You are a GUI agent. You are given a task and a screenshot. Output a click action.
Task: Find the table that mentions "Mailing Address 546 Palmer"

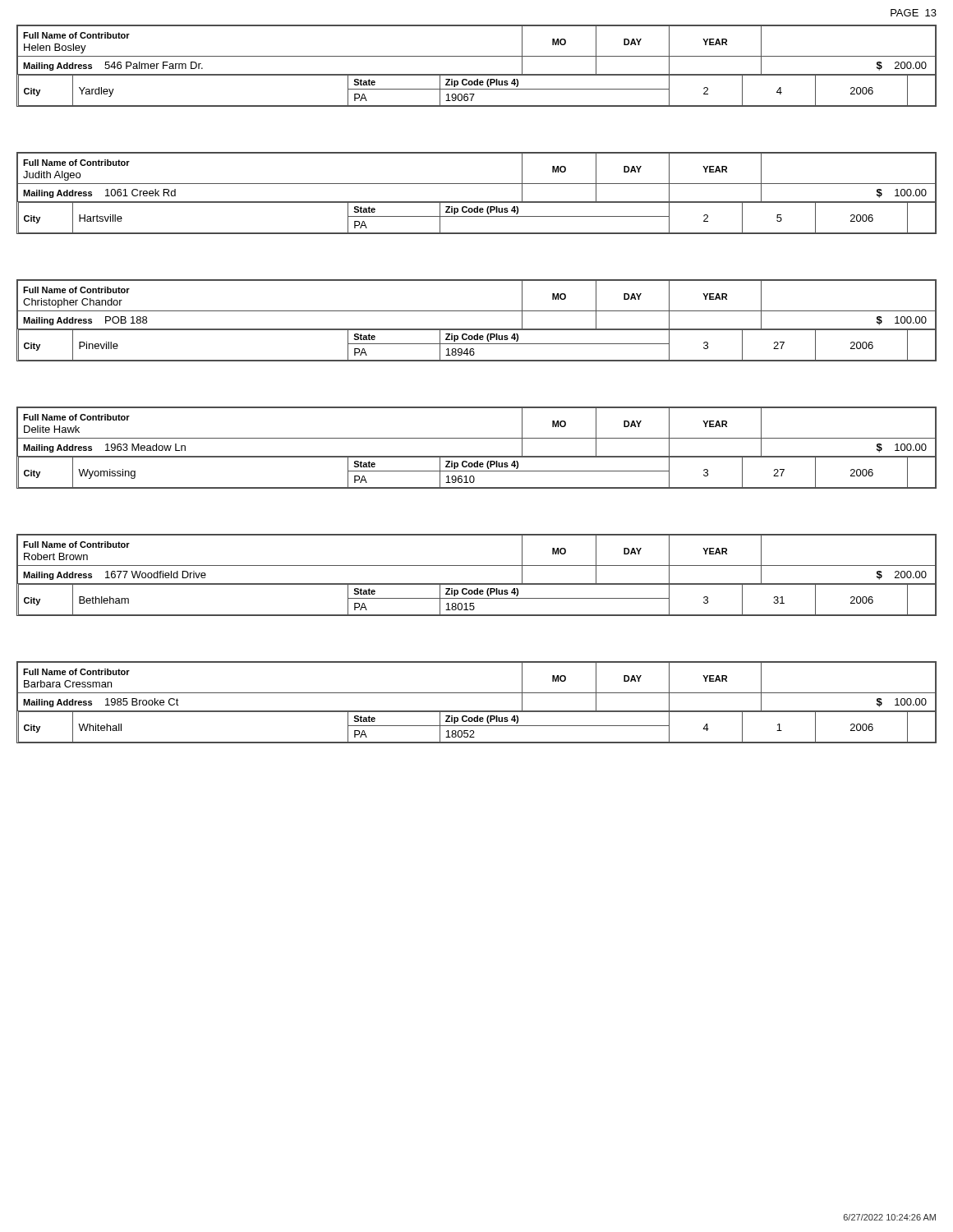coord(476,66)
